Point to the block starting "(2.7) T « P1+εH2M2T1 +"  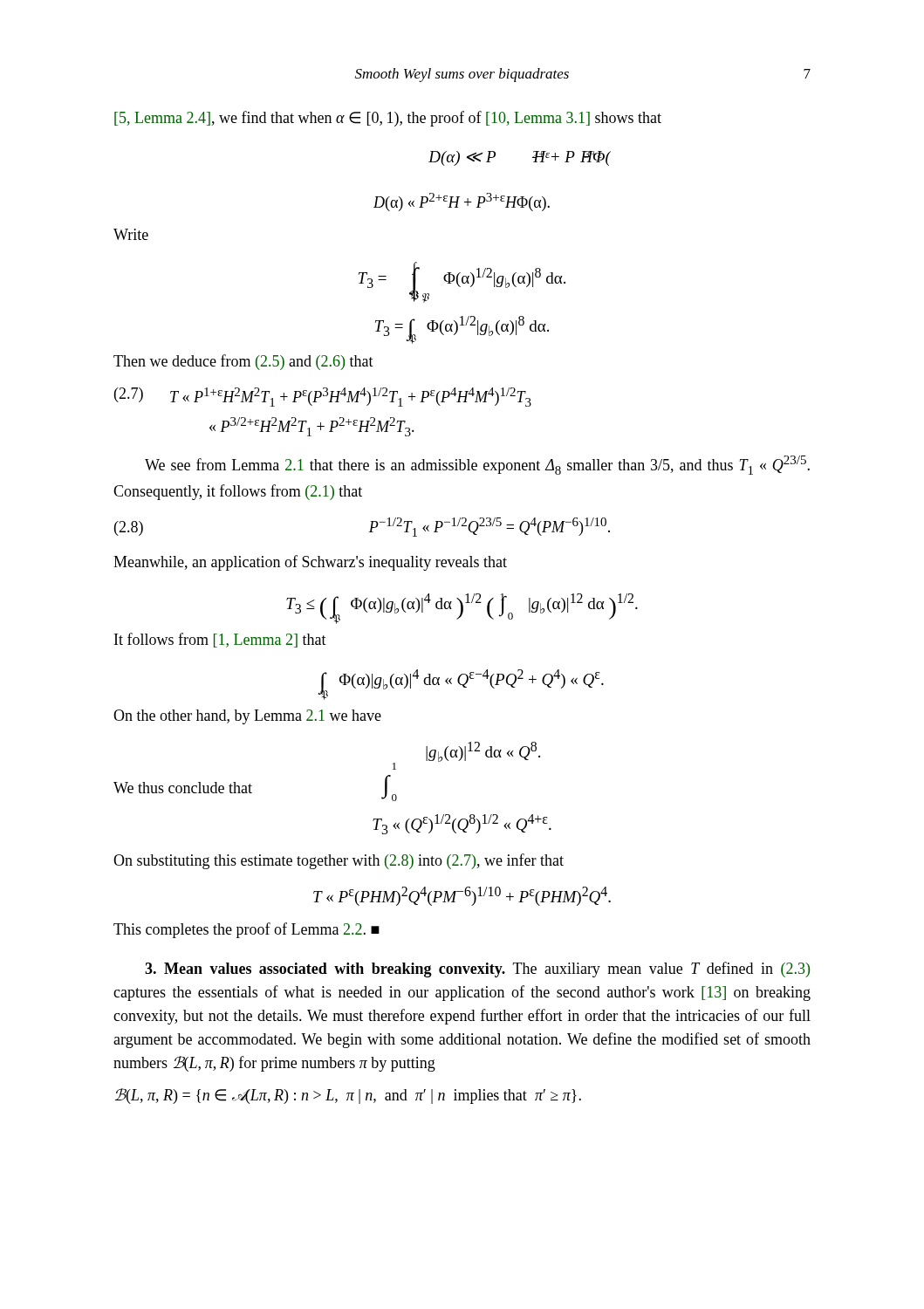click(x=462, y=412)
